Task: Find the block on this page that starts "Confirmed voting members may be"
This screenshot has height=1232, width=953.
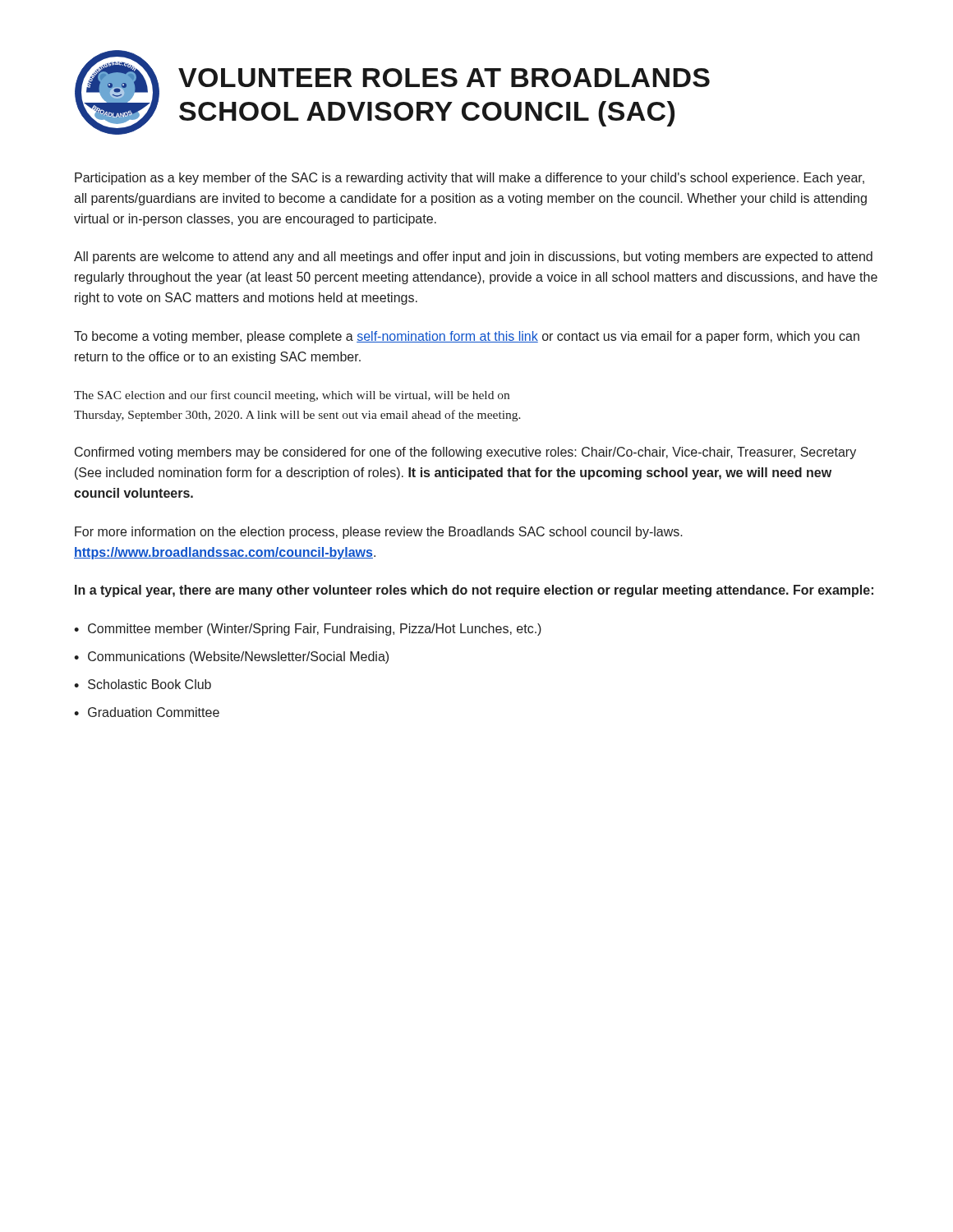Action: click(465, 473)
